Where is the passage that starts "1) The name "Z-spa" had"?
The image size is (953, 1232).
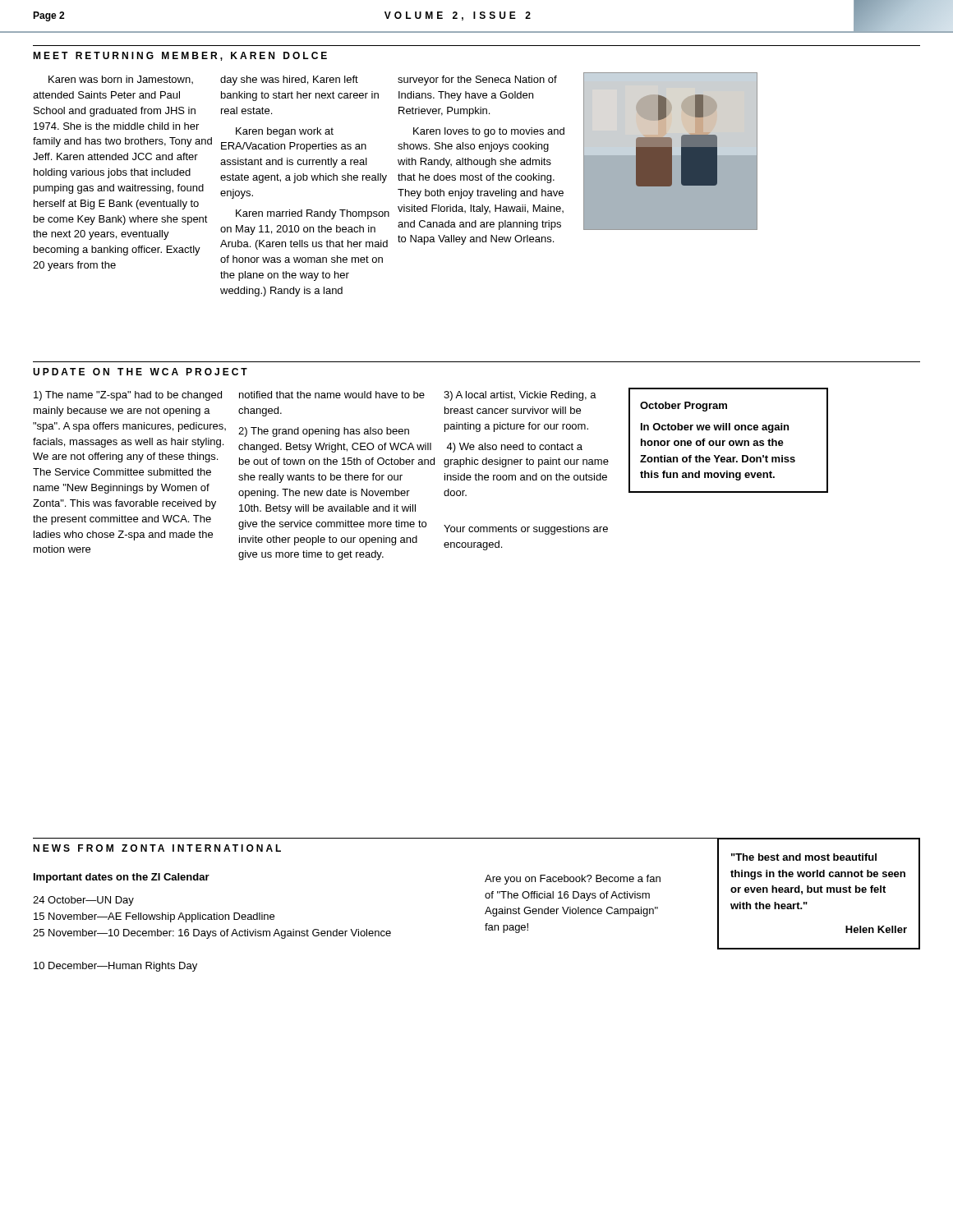[131, 473]
